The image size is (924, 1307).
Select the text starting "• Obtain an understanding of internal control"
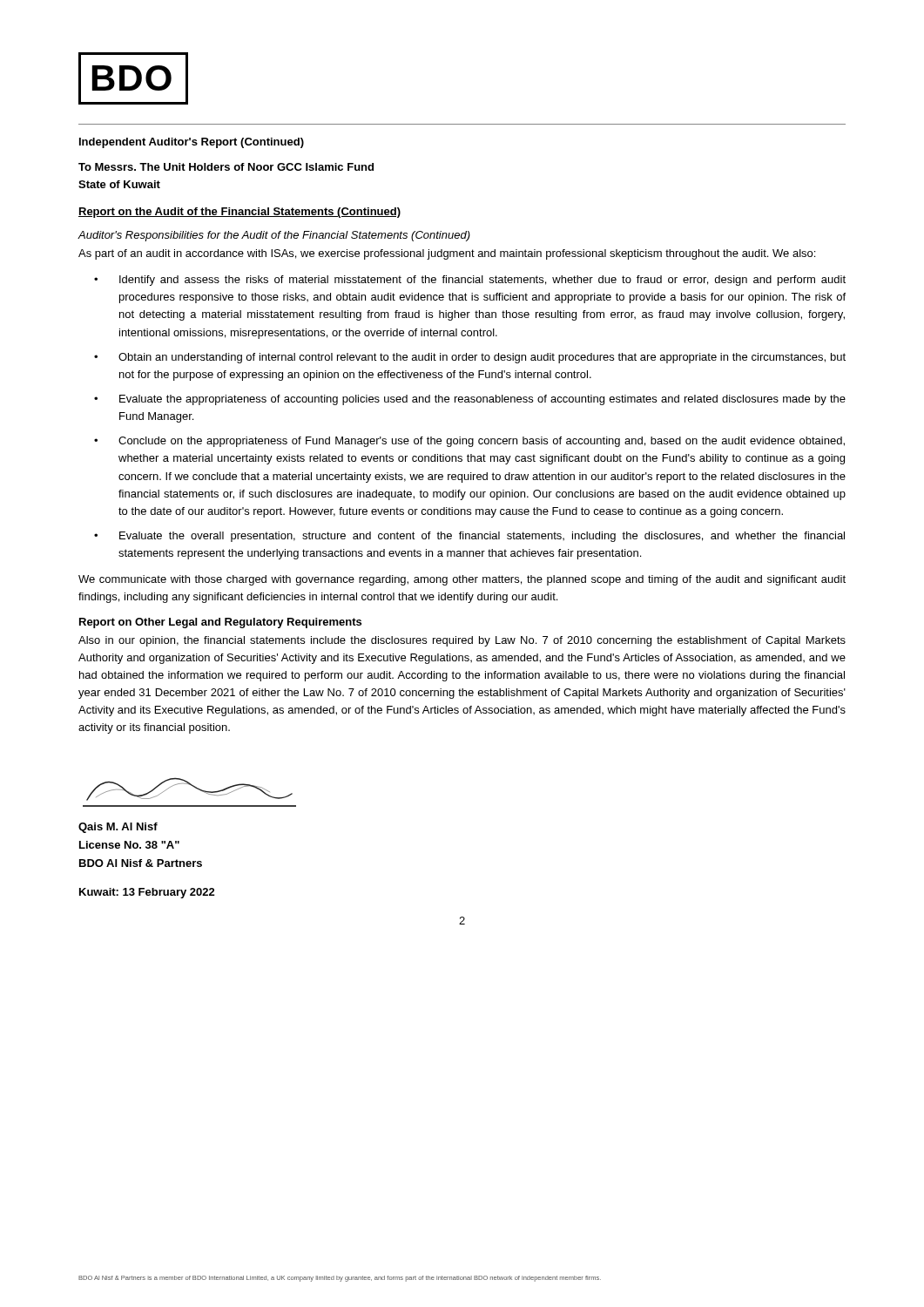click(470, 366)
